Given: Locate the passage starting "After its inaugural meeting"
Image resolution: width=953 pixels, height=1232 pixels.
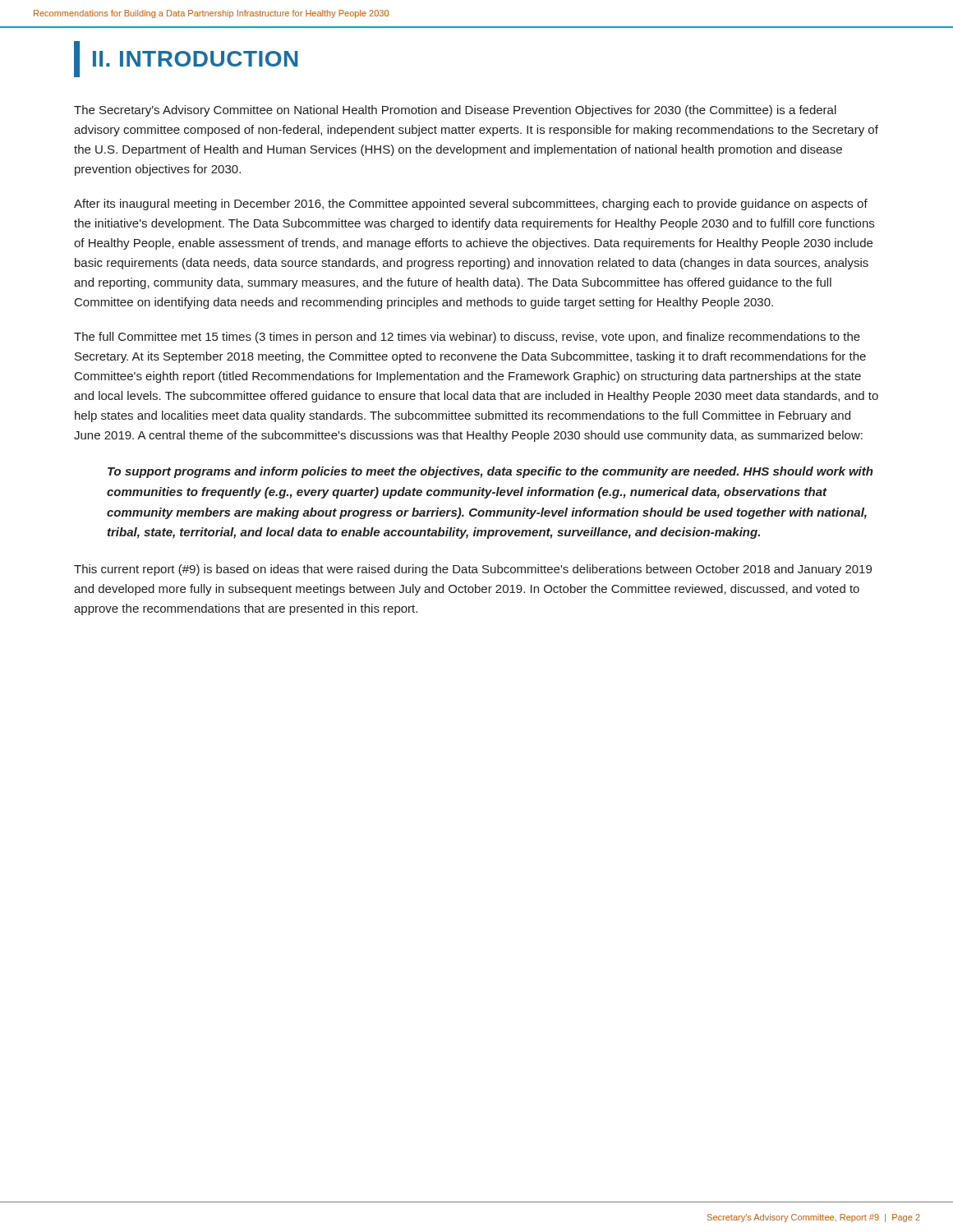Looking at the screenshot, I should (x=474, y=253).
